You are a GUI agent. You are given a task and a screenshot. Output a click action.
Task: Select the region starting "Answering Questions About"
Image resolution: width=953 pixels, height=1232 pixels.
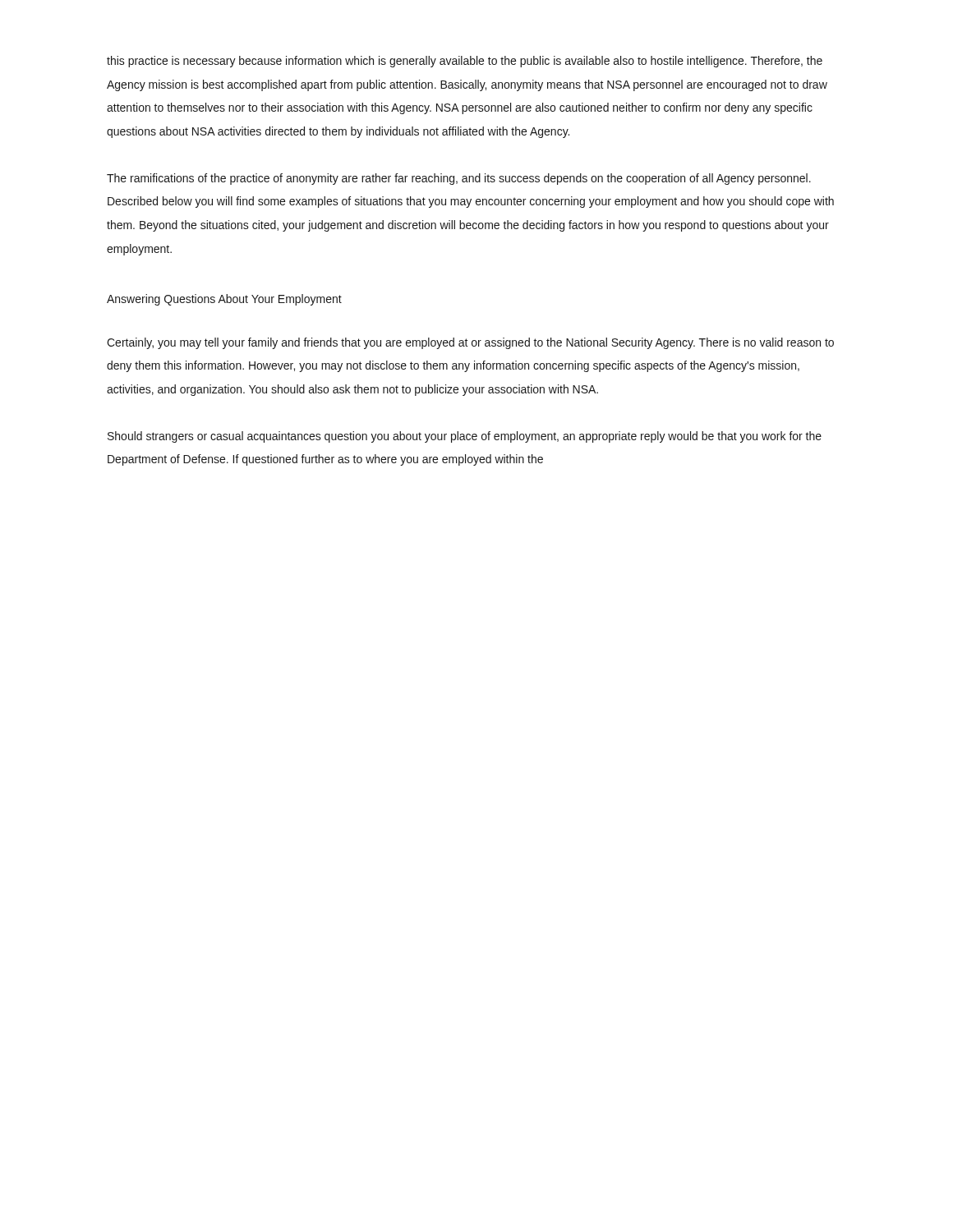[224, 299]
